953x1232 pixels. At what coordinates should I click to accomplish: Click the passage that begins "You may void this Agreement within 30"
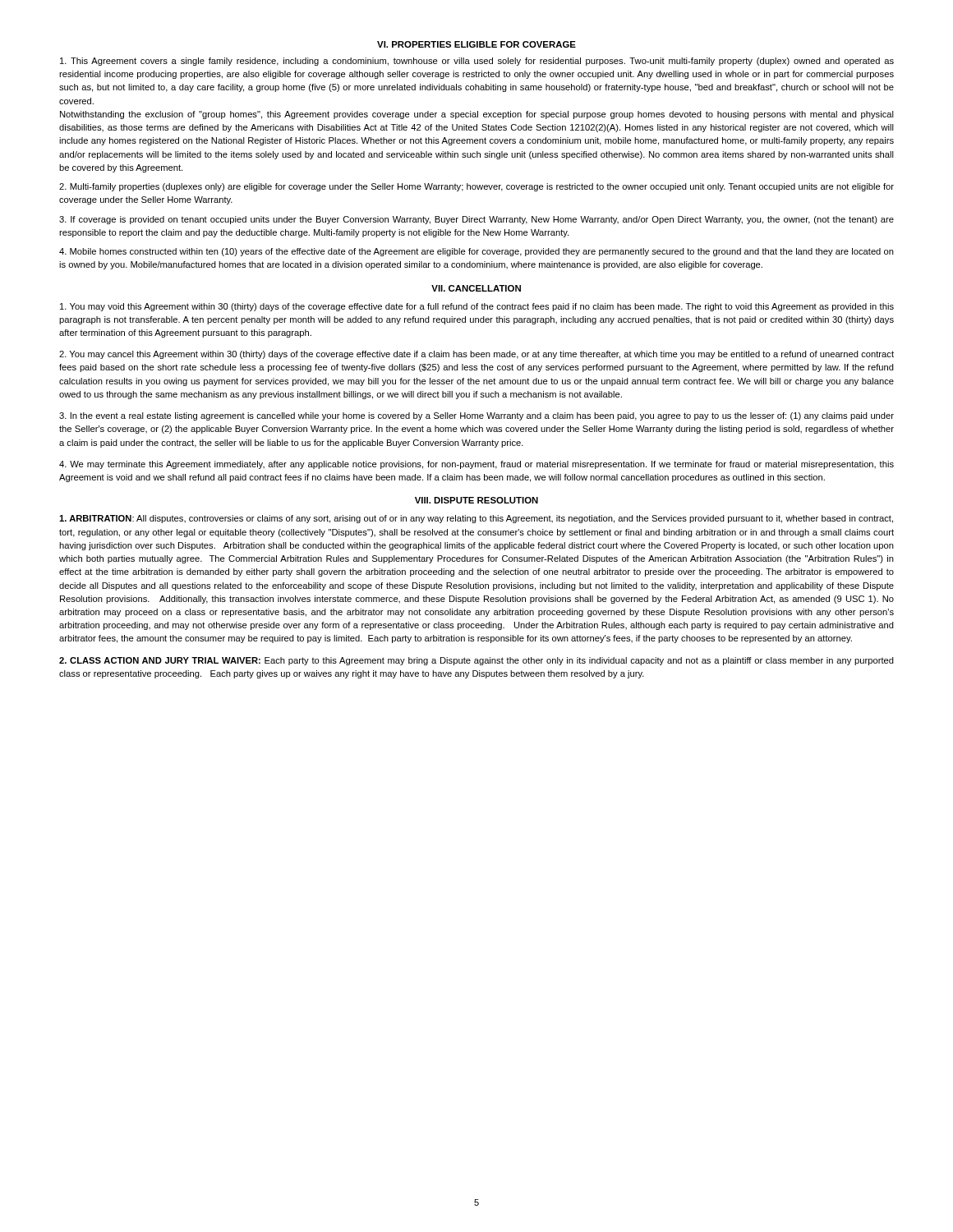[x=476, y=319]
